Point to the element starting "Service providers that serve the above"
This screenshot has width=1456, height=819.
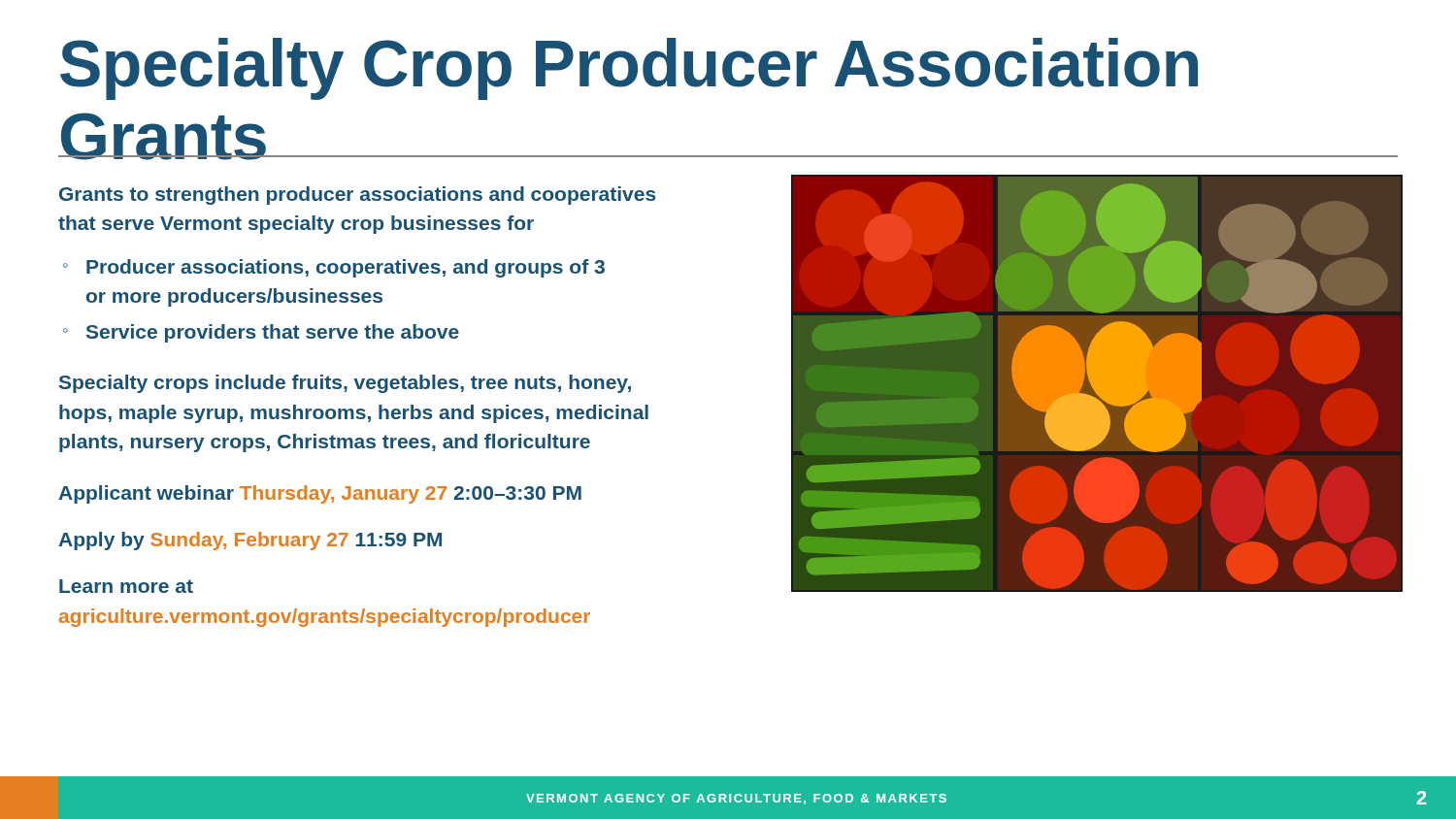[272, 331]
